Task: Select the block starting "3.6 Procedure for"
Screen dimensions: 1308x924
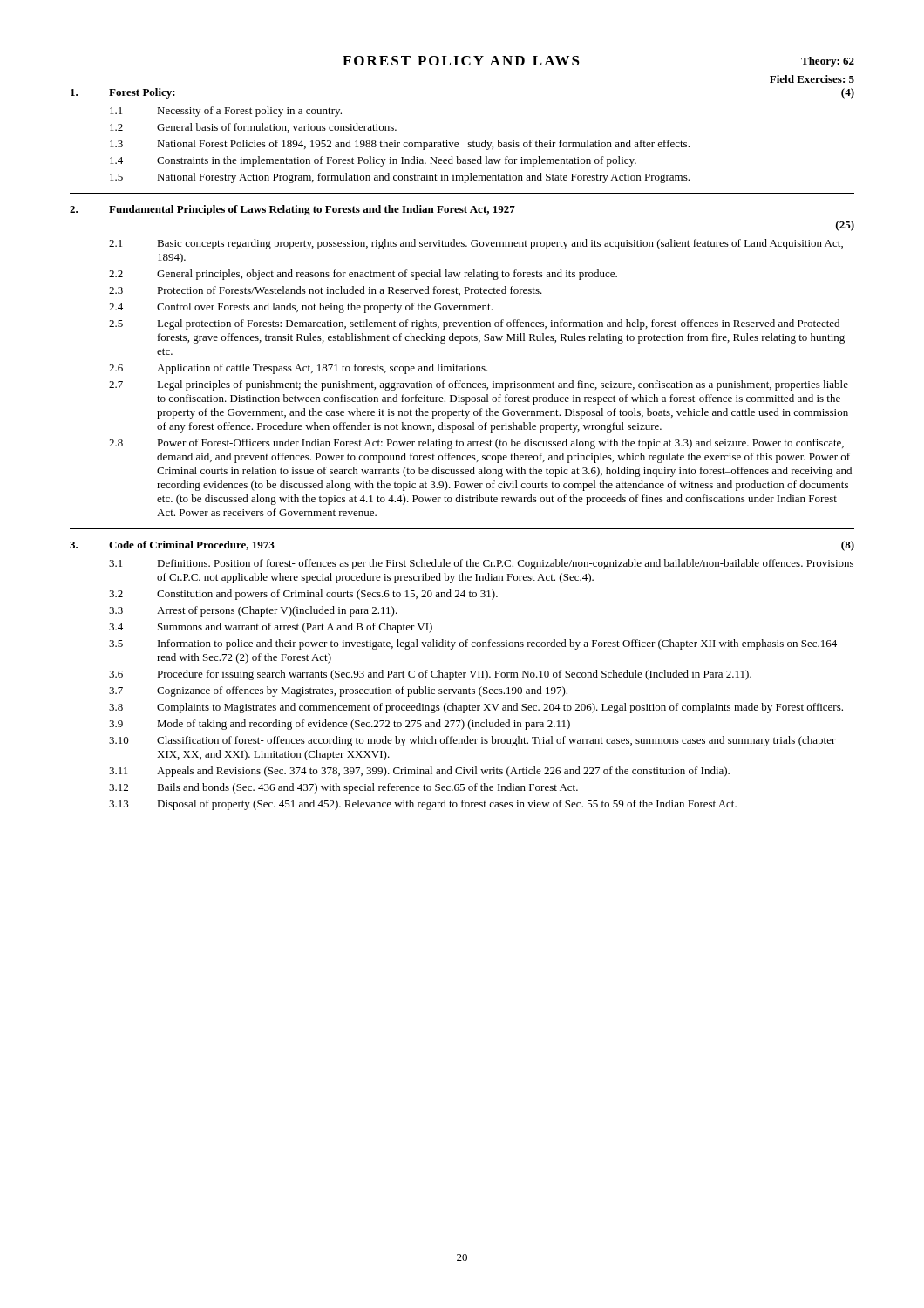Action: pos(430,674)
